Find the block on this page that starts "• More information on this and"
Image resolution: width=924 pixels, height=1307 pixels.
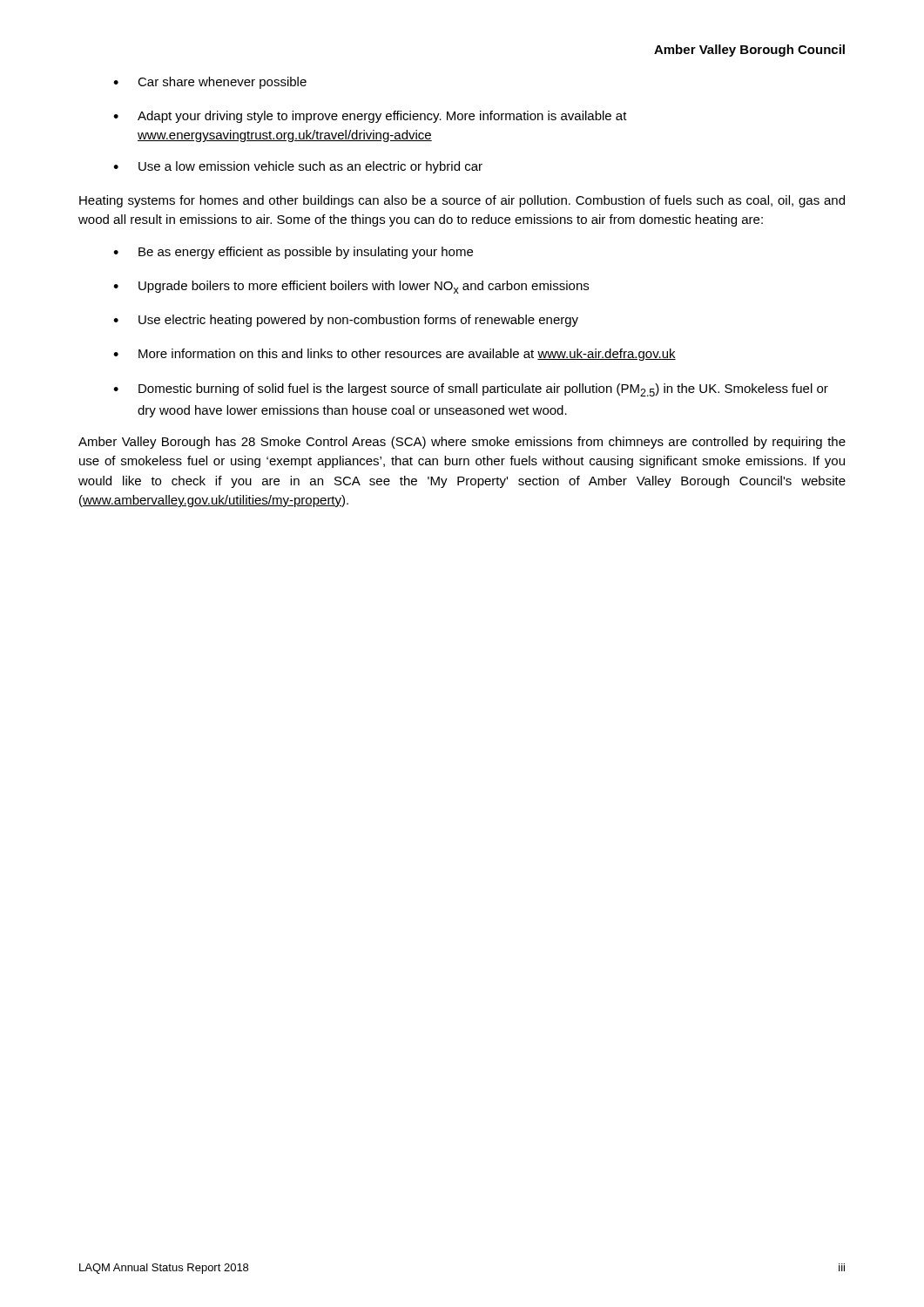point(479,356)
